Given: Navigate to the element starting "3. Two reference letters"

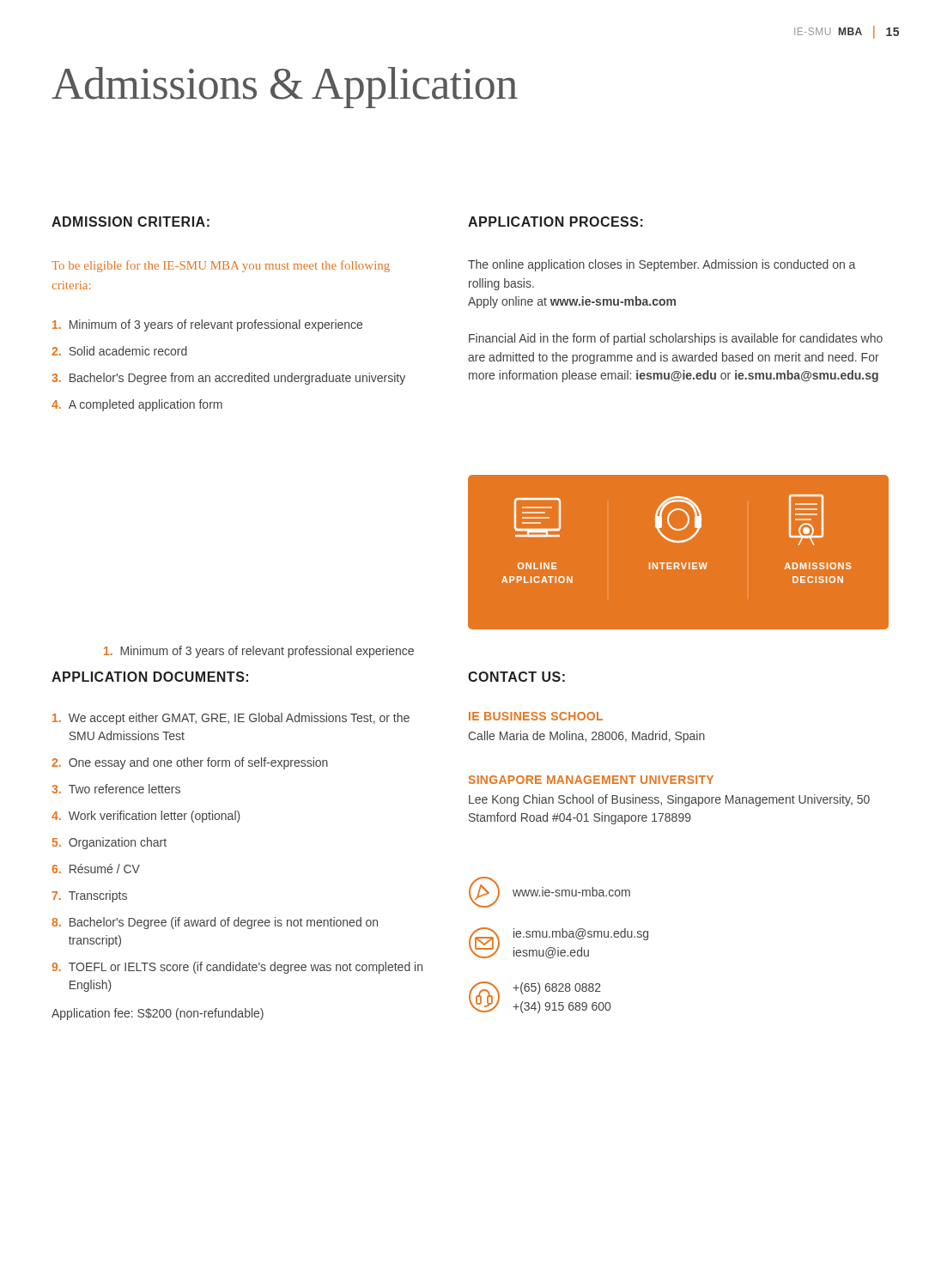Looking at the screenshot, I should coord(116,790).
